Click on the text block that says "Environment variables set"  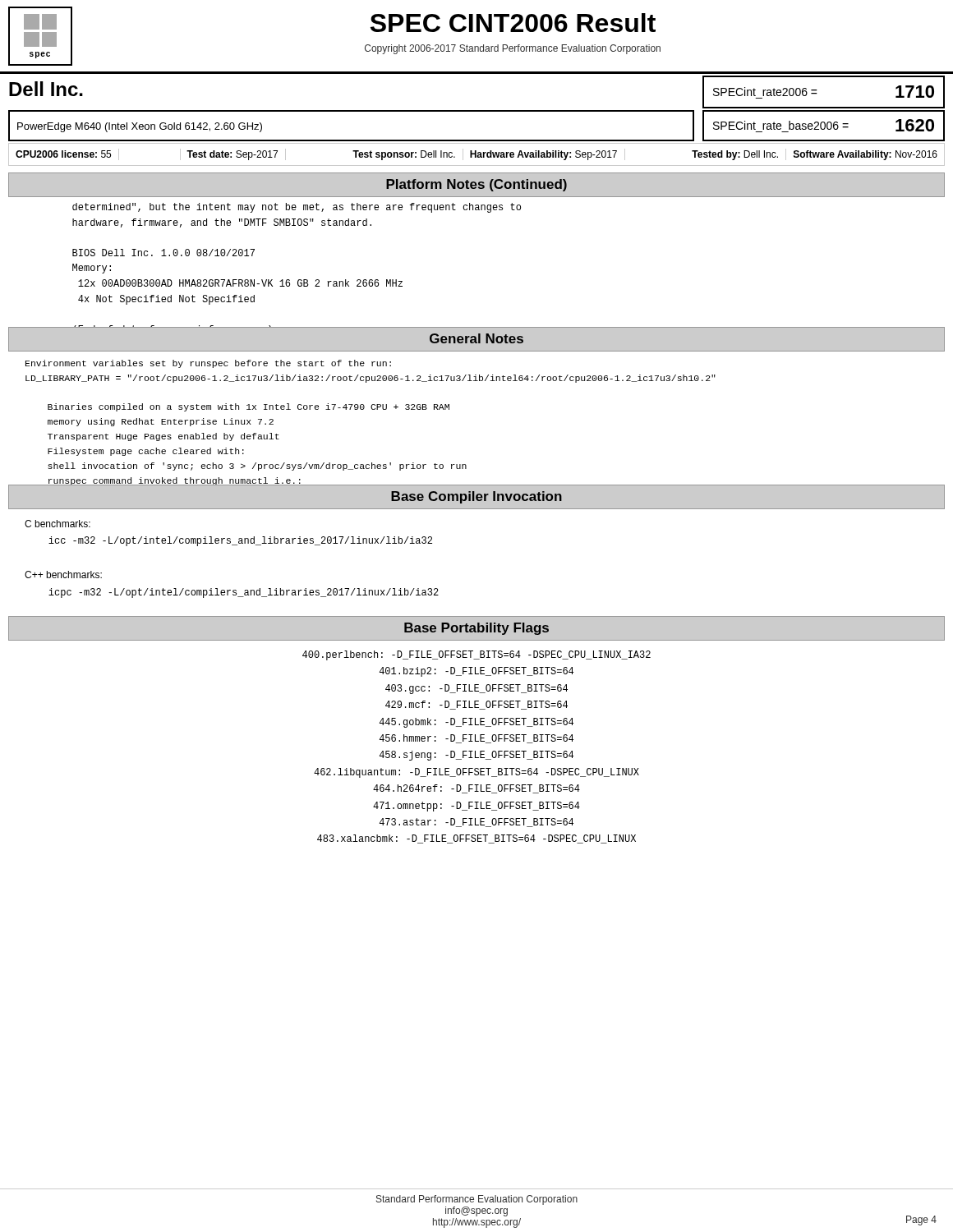coord(208,364)
